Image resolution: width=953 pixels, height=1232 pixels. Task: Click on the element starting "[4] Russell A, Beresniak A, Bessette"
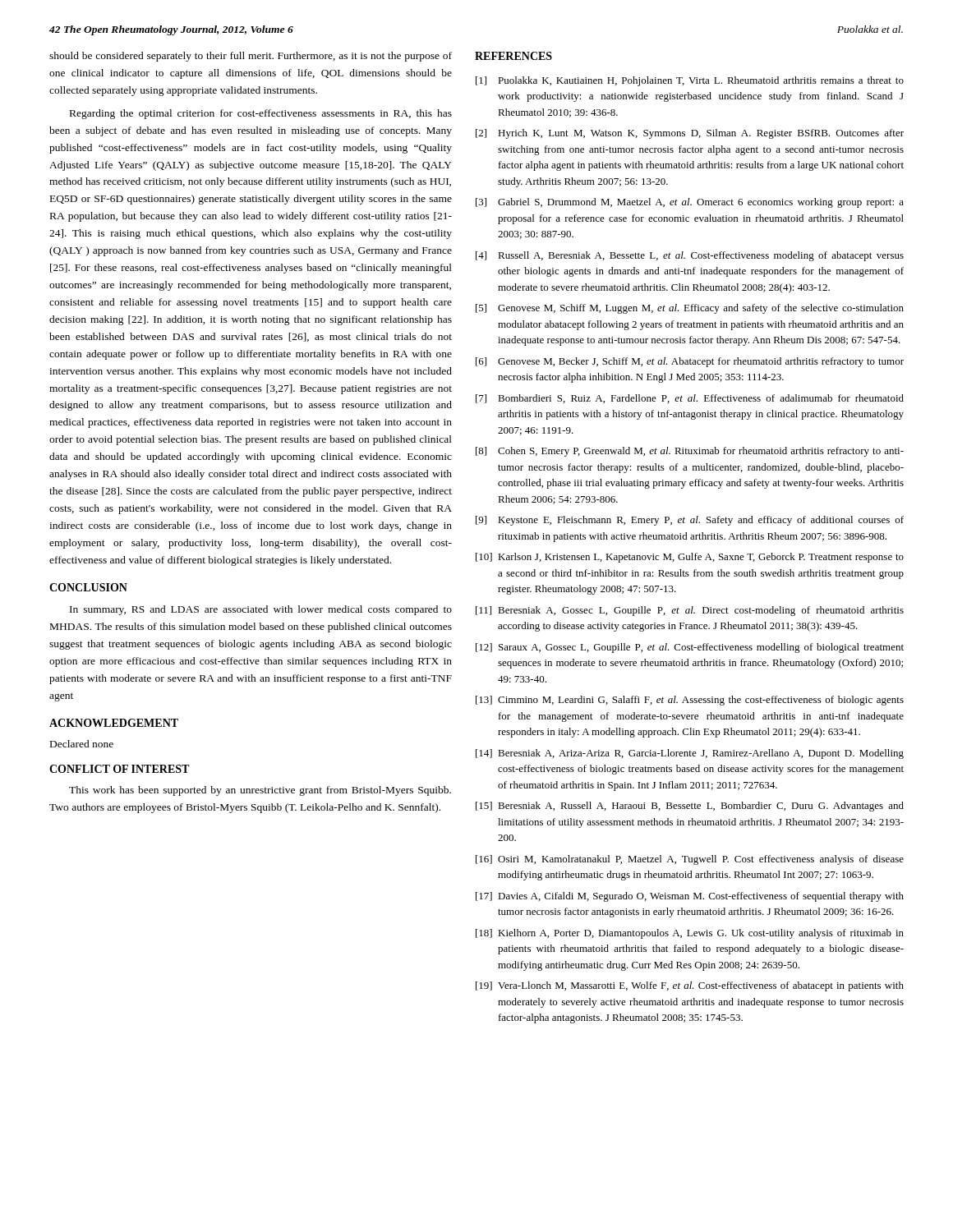pos(689,271)
